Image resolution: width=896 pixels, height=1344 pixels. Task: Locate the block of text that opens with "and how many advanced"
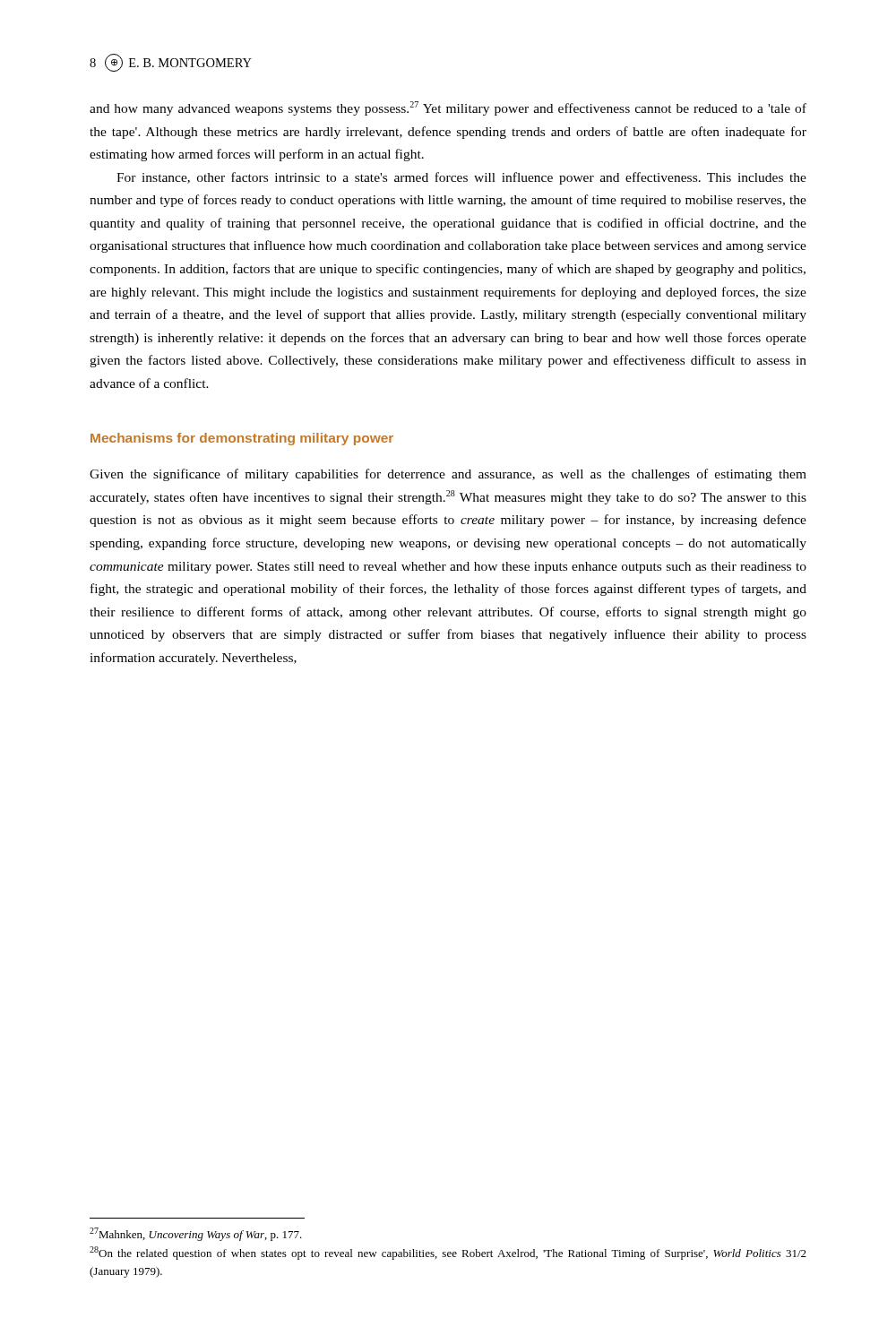coord(448,131)
